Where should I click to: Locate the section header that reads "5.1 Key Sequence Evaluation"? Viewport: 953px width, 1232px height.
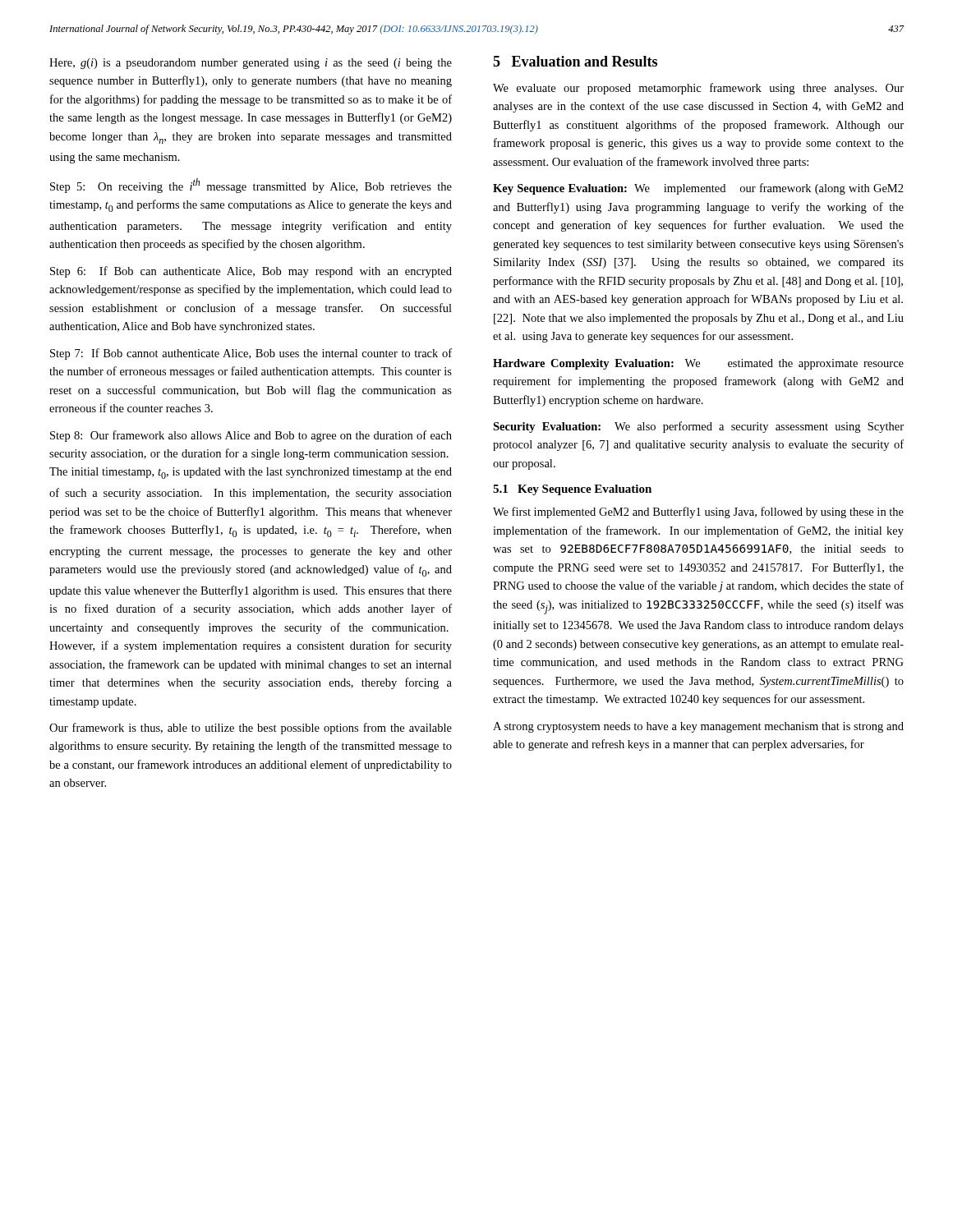coord(572,490)
